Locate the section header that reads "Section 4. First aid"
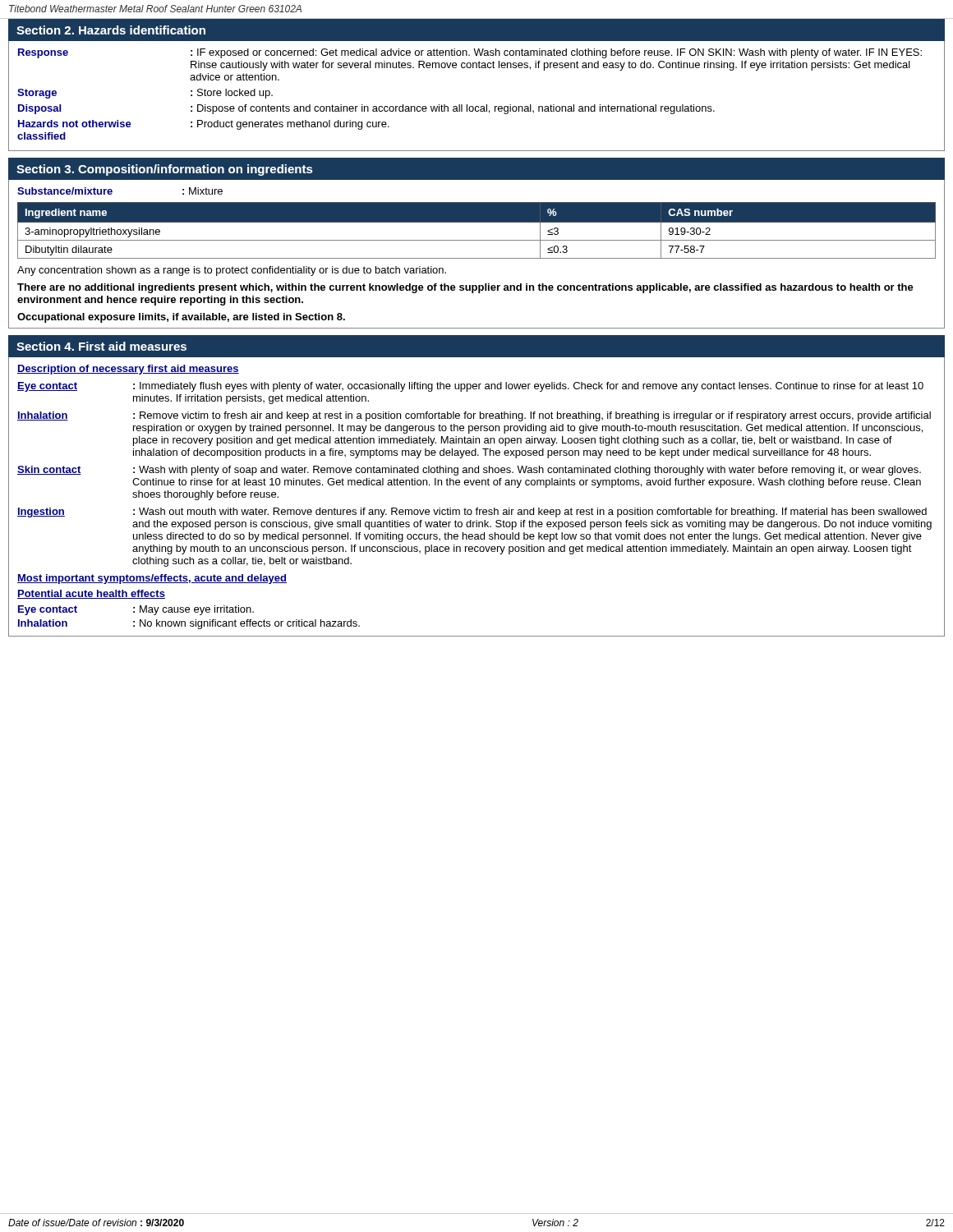Screen dimensions: 1232x953 pyautogui.click(x=102, y=346)
